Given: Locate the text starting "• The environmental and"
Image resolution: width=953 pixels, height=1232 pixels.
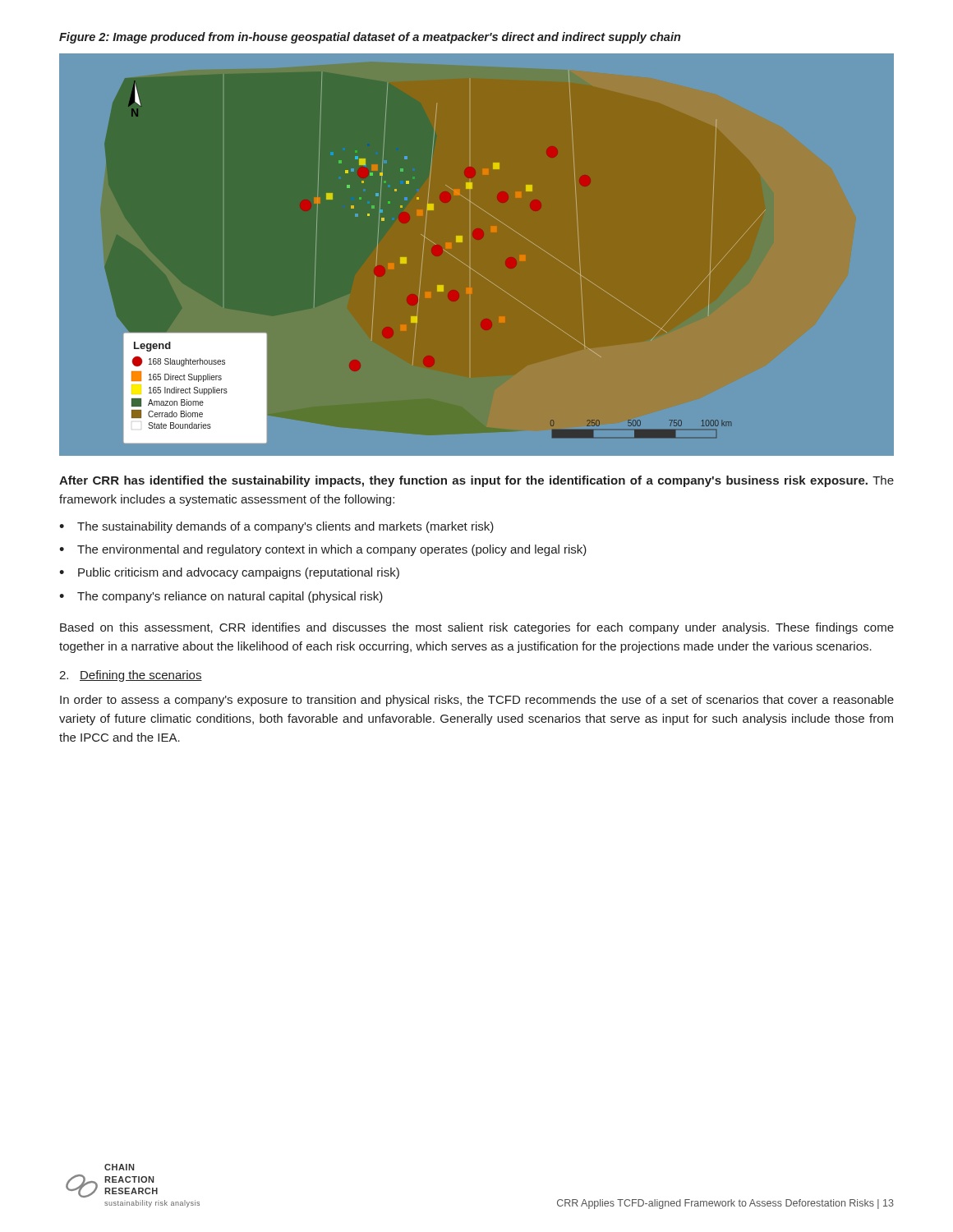Looking at the screenshot, I should [x=323, y=550].
